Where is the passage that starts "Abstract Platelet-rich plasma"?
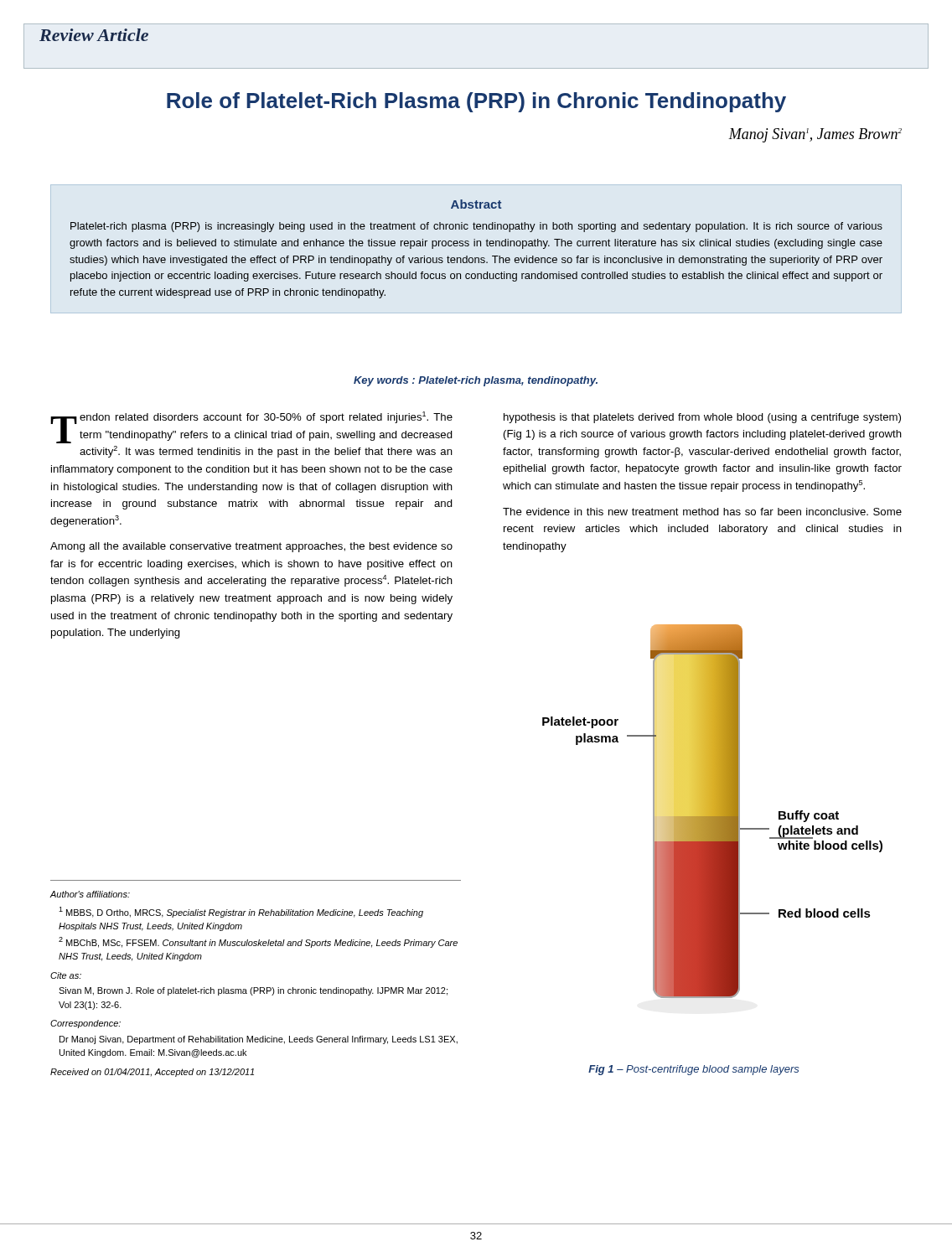Image resolution: width=952 pixels, height=1257 pixels. 476,249
